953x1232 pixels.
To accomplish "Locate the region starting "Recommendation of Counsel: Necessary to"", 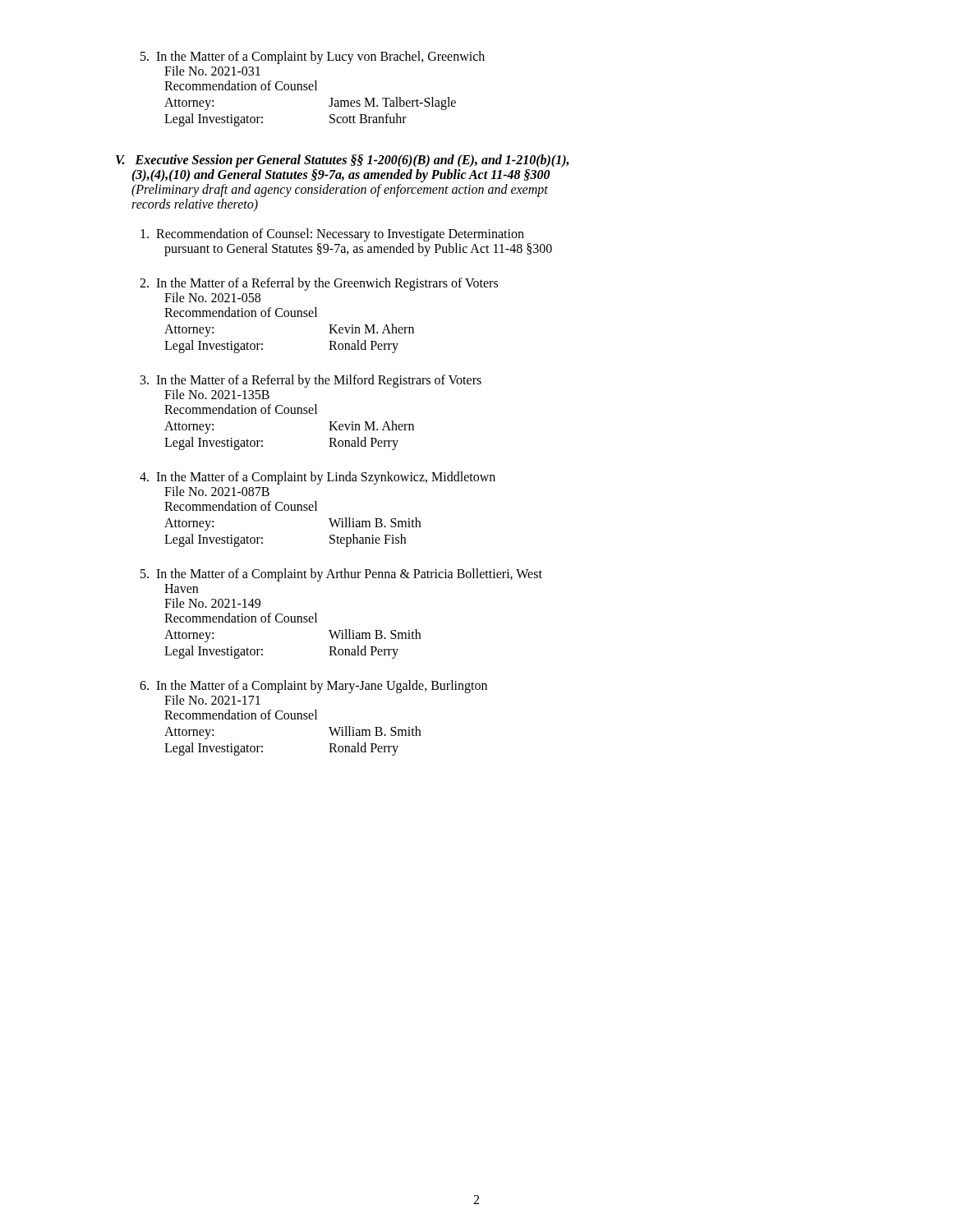I will point(505,241).
